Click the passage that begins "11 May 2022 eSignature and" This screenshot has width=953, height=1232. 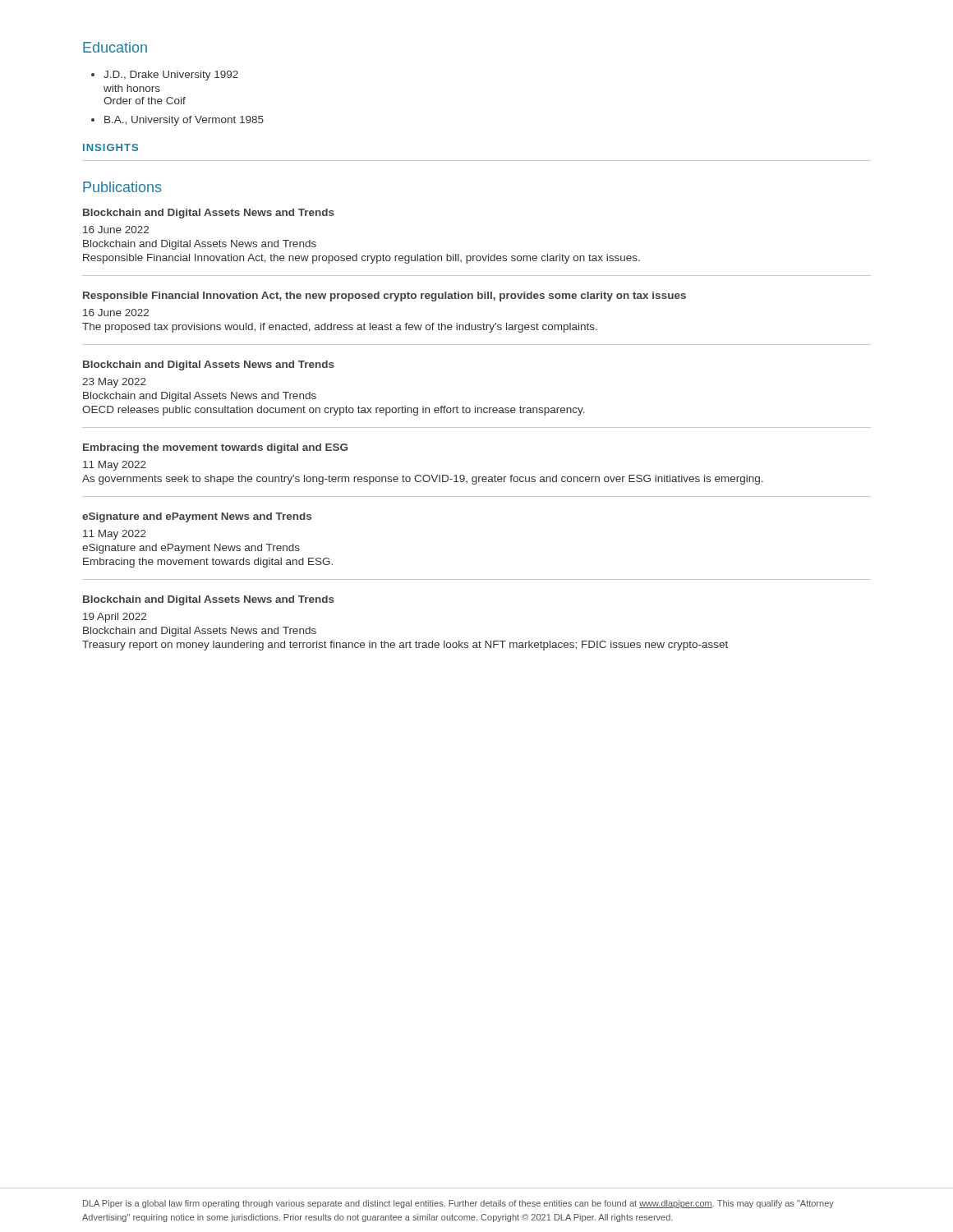115,535
